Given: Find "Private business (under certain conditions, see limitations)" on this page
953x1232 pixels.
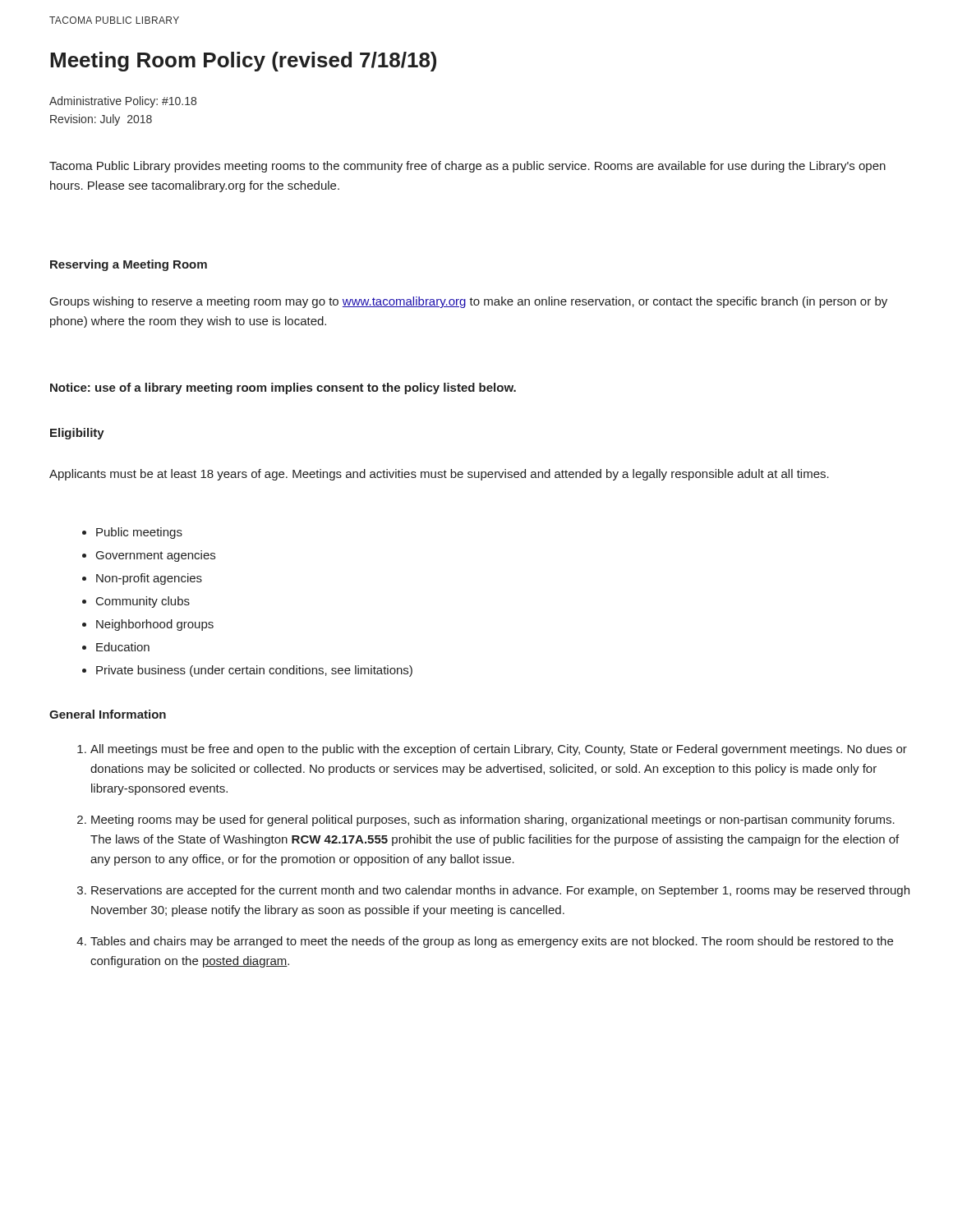Looking at the screenshot, I should point(247,671).
